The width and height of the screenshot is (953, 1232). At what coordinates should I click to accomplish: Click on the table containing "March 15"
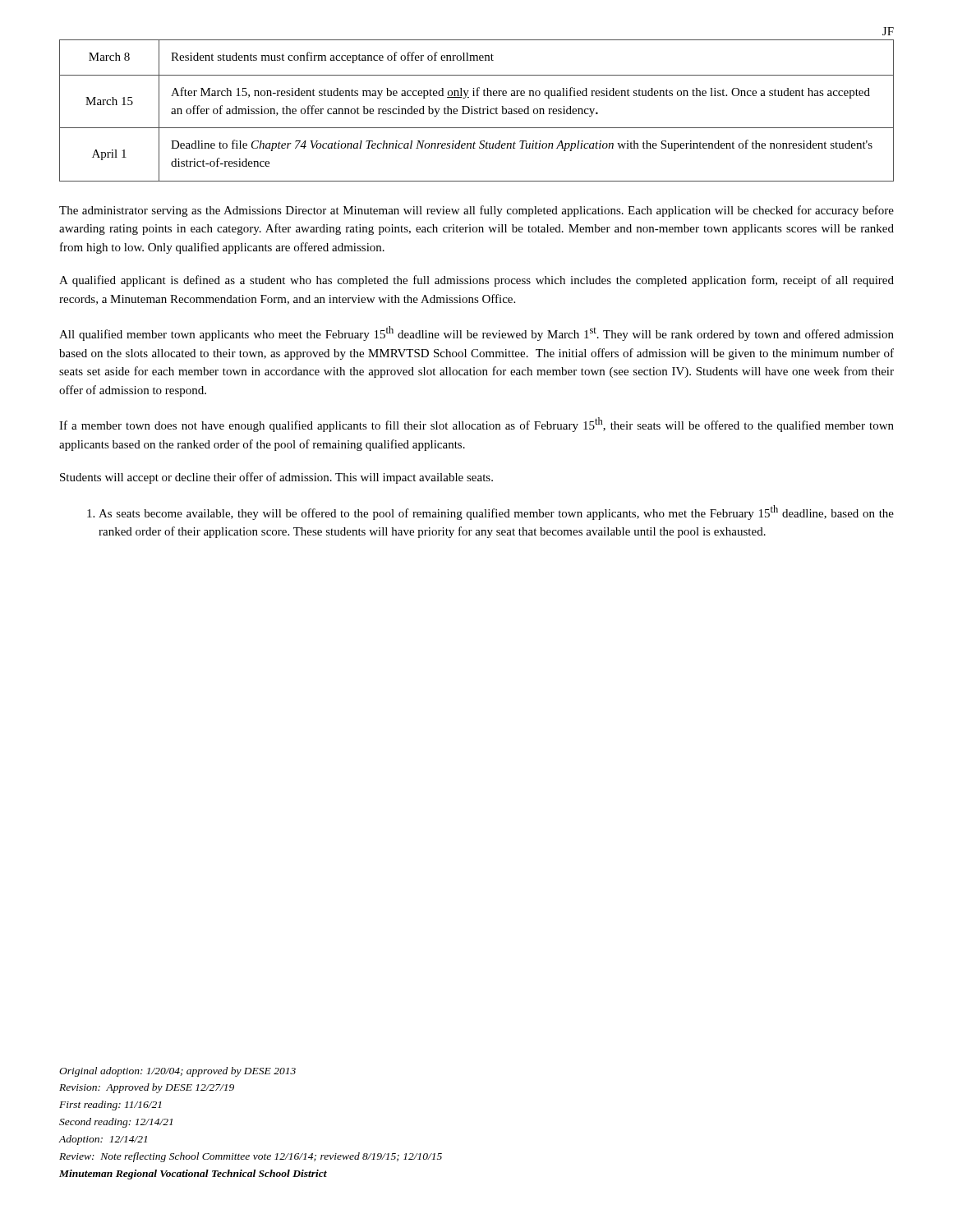(x=476, y=110)
